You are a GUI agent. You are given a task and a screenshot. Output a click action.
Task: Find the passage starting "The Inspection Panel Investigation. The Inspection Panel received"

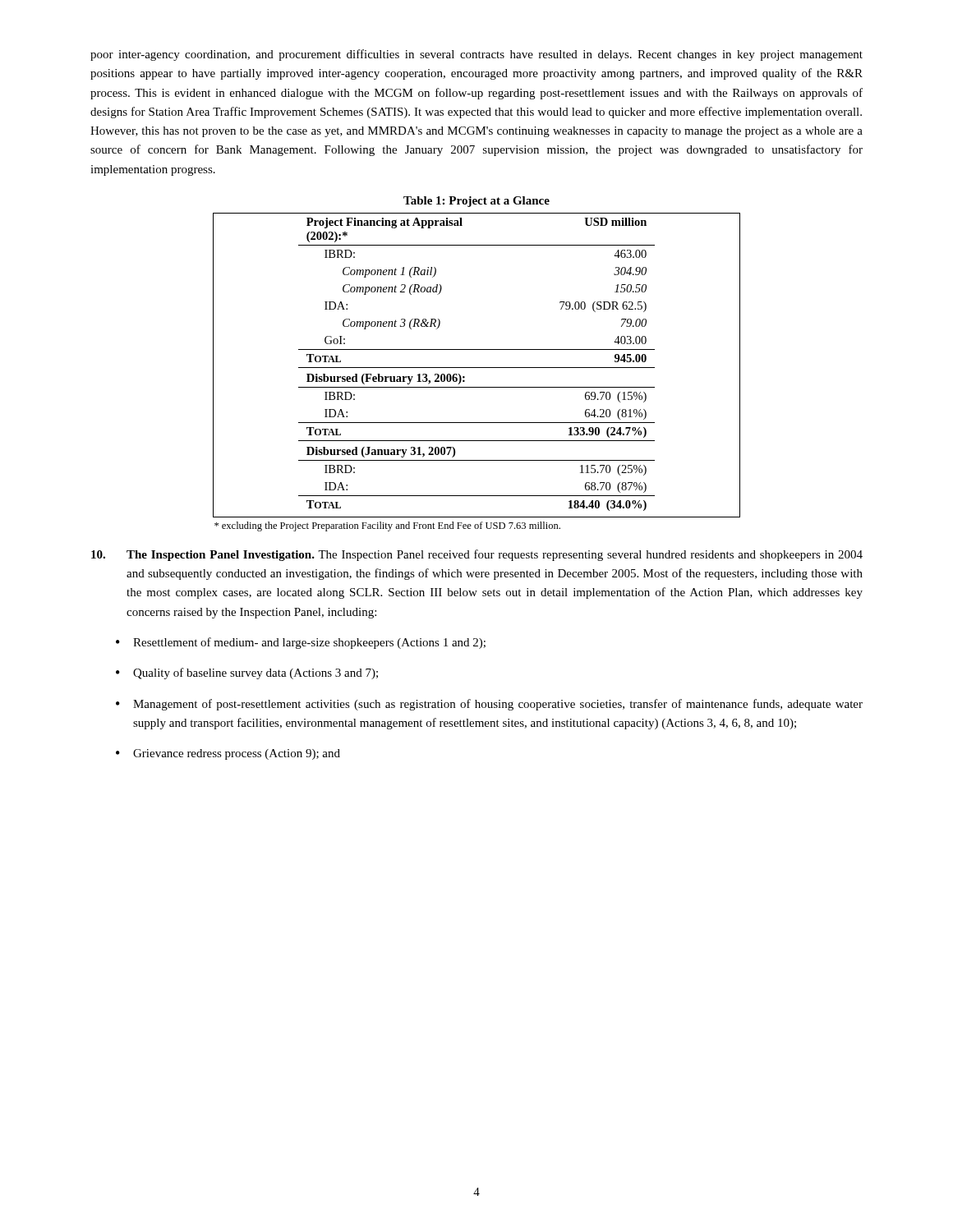point(476,583)
